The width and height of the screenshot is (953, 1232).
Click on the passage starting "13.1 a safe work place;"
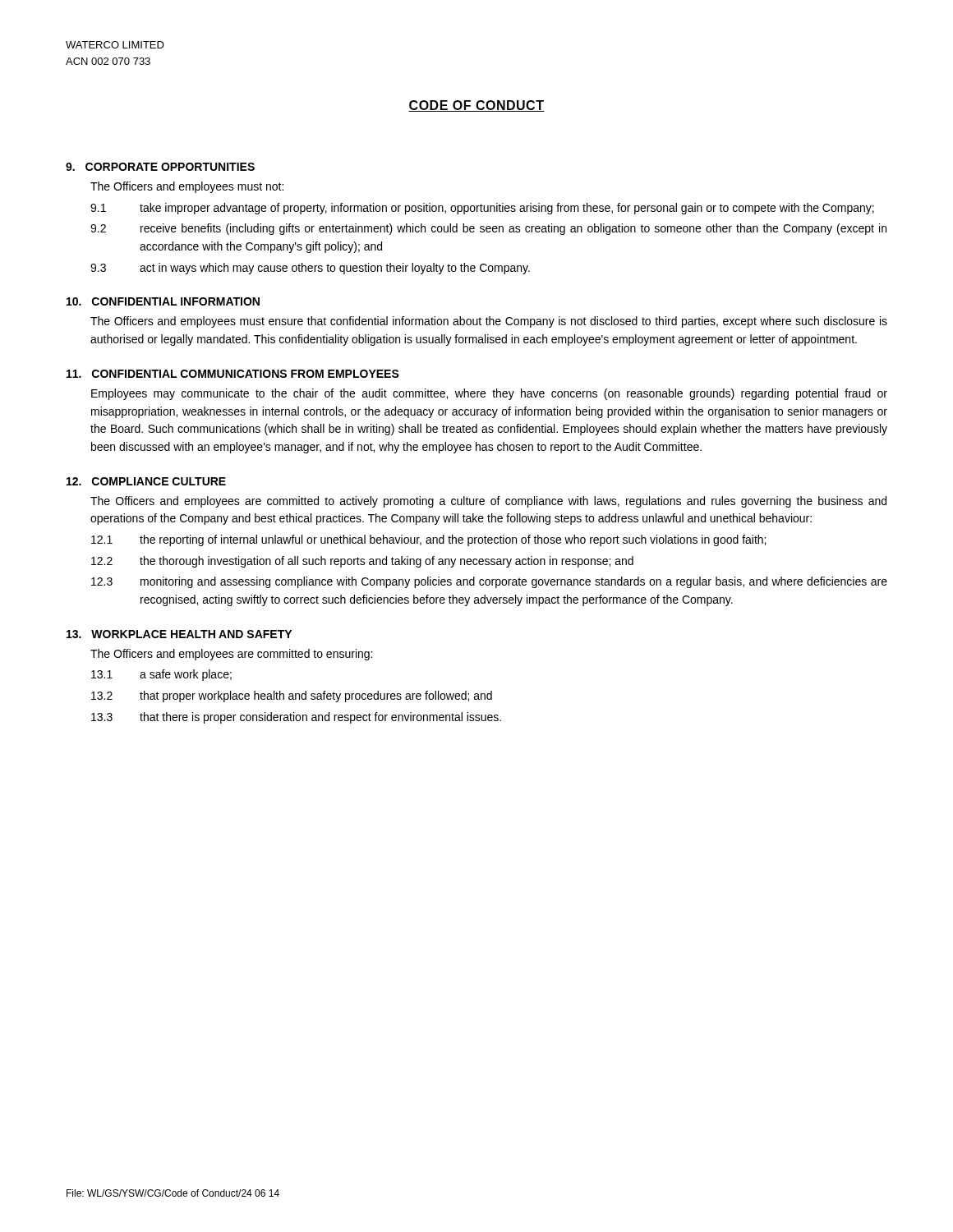(161, 675)
